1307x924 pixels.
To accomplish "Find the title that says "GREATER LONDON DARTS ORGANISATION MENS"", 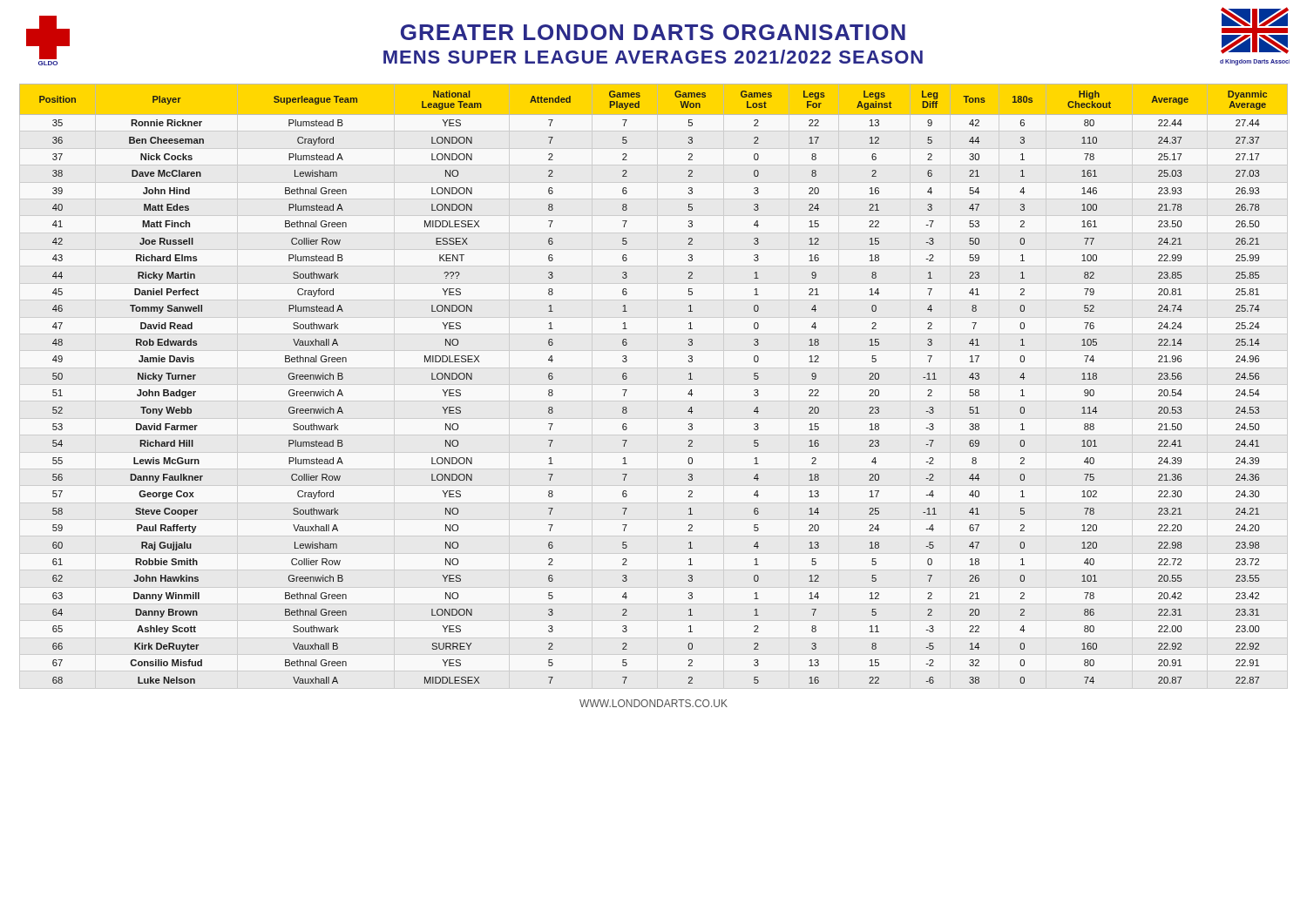I will pos(654,44).
